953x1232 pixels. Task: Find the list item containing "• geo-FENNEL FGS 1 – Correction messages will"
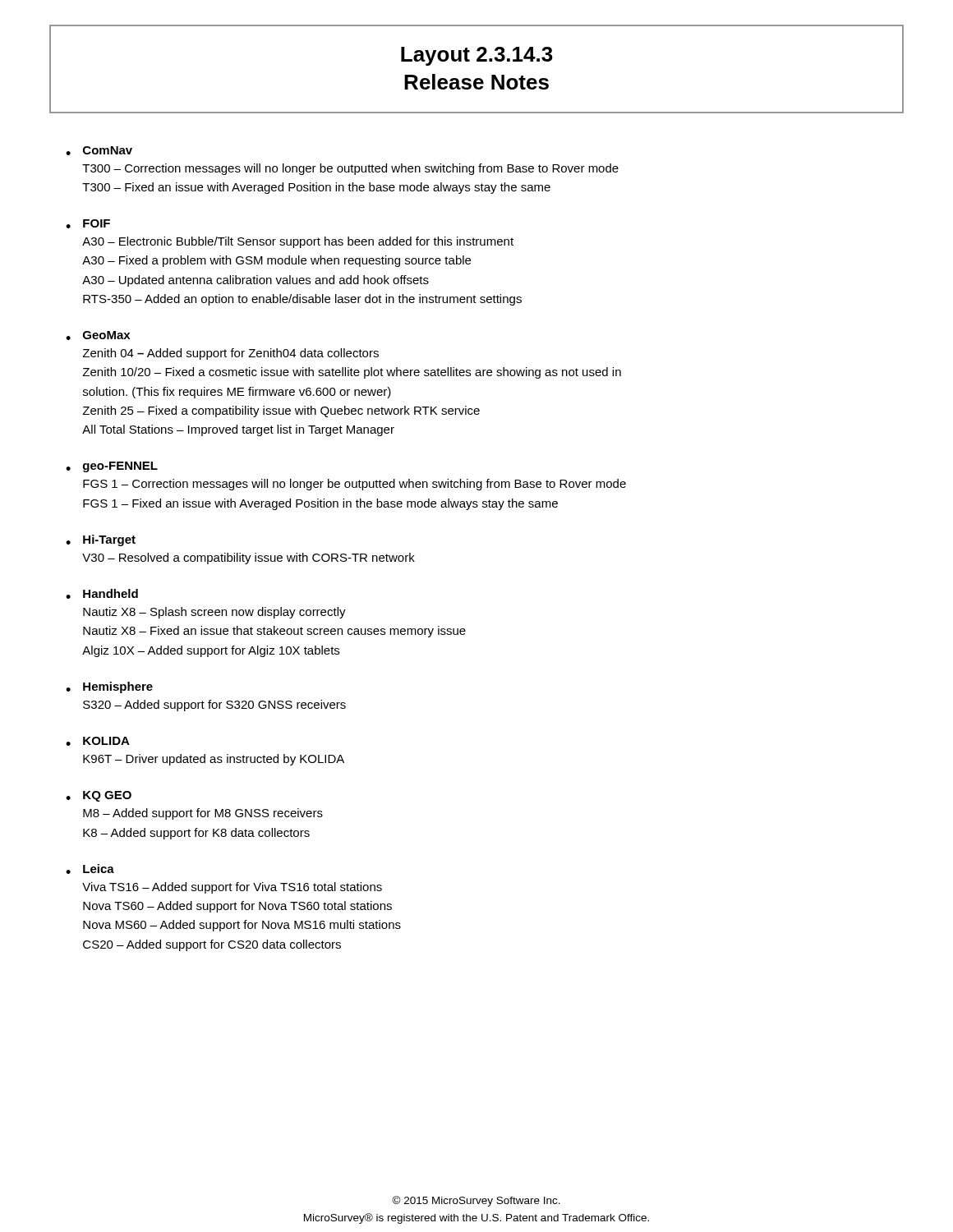coord(476,485)
